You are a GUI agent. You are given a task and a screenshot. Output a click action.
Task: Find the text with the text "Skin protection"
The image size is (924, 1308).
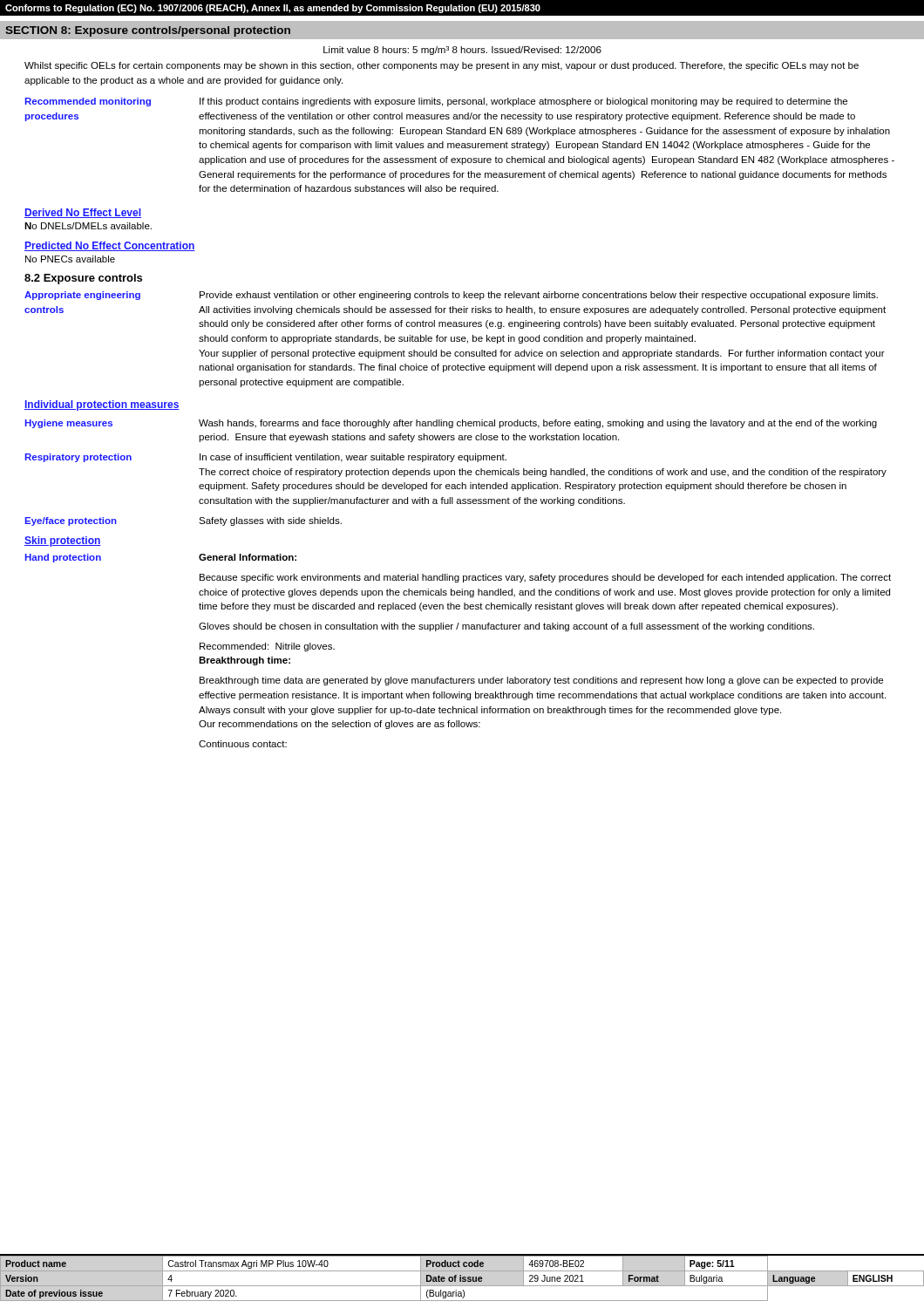coord(62,541)
